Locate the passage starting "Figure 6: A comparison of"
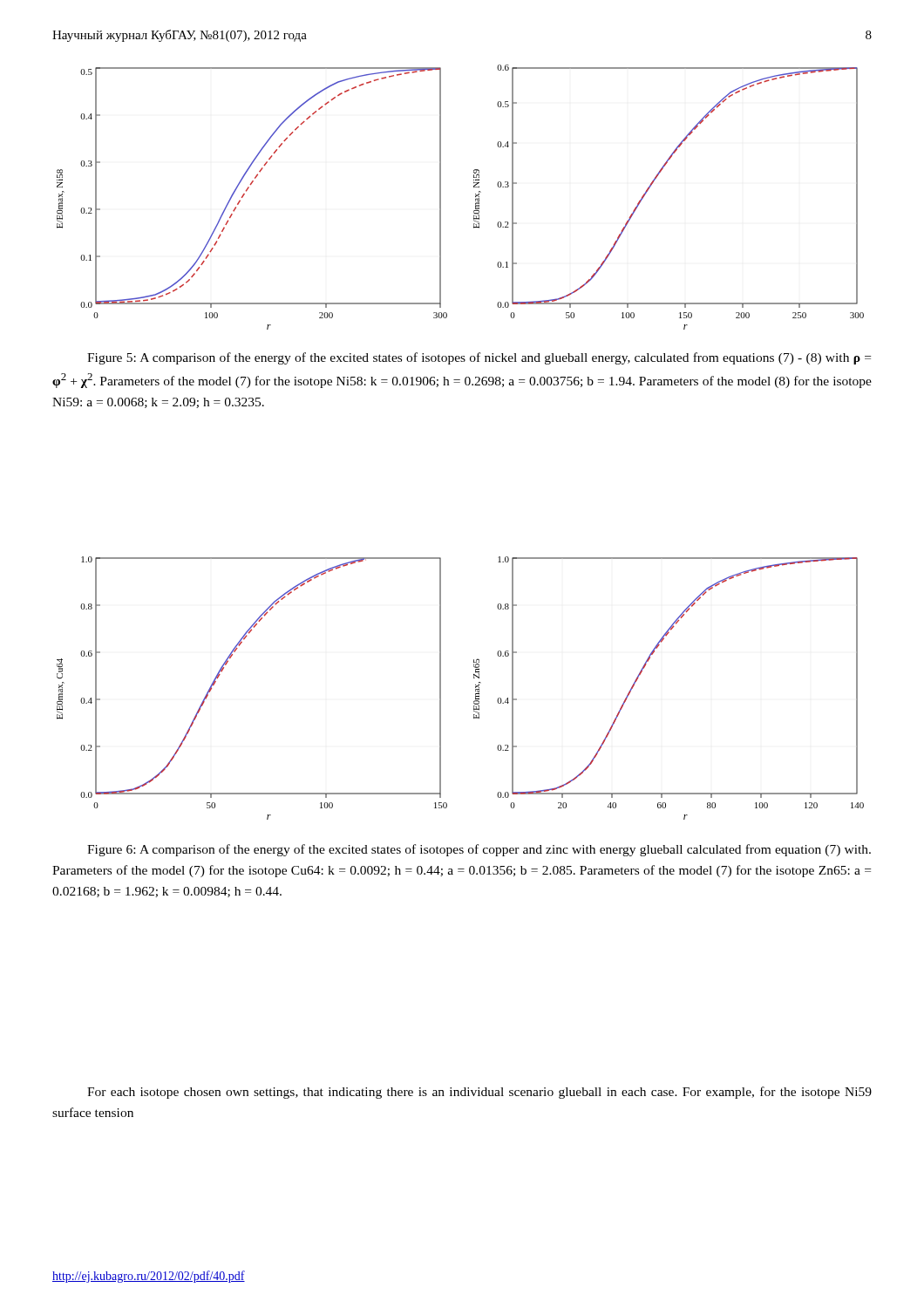 [x=462, y=870]
